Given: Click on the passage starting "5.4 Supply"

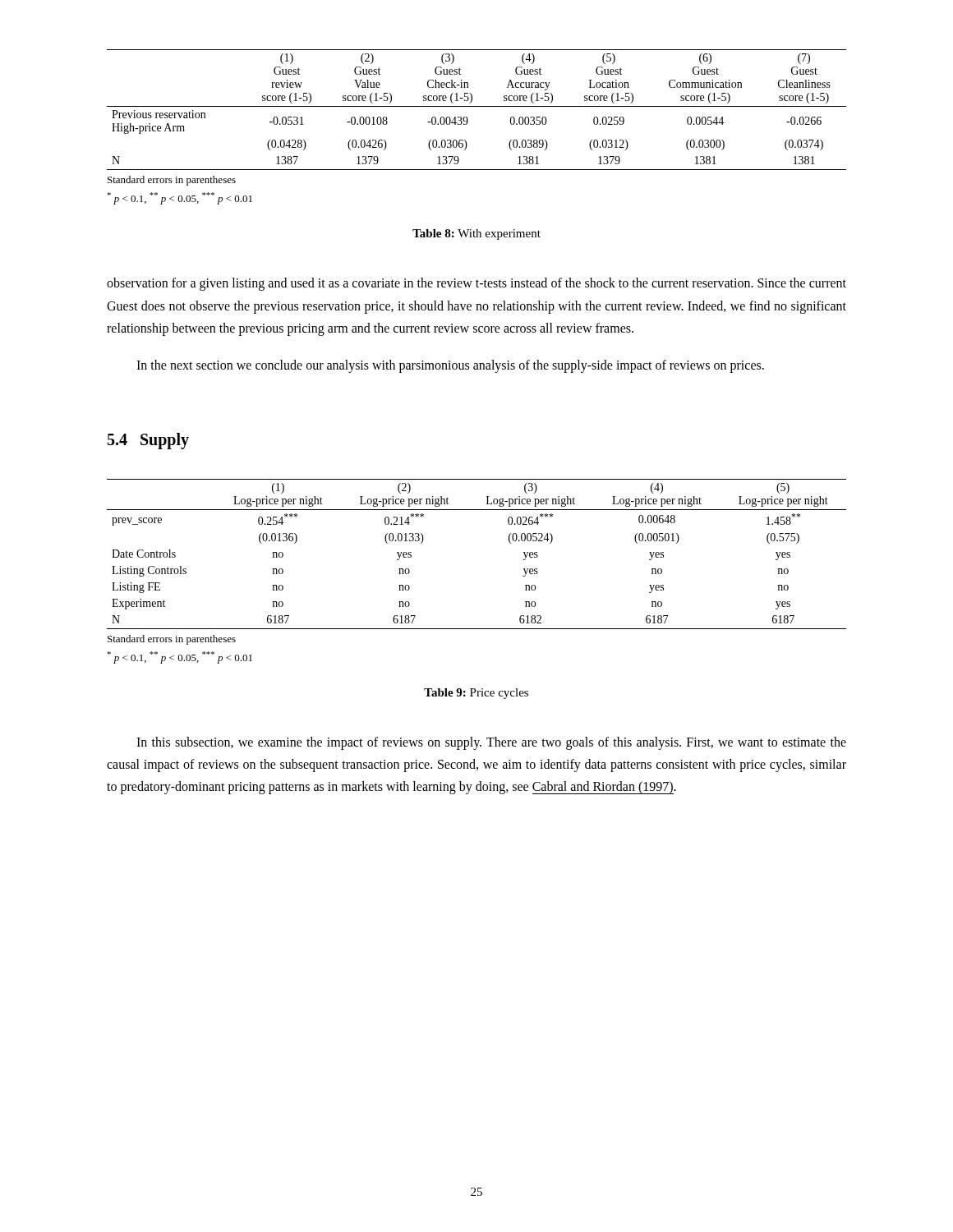Looking at the screenshot, I should [x=148, y=440].
